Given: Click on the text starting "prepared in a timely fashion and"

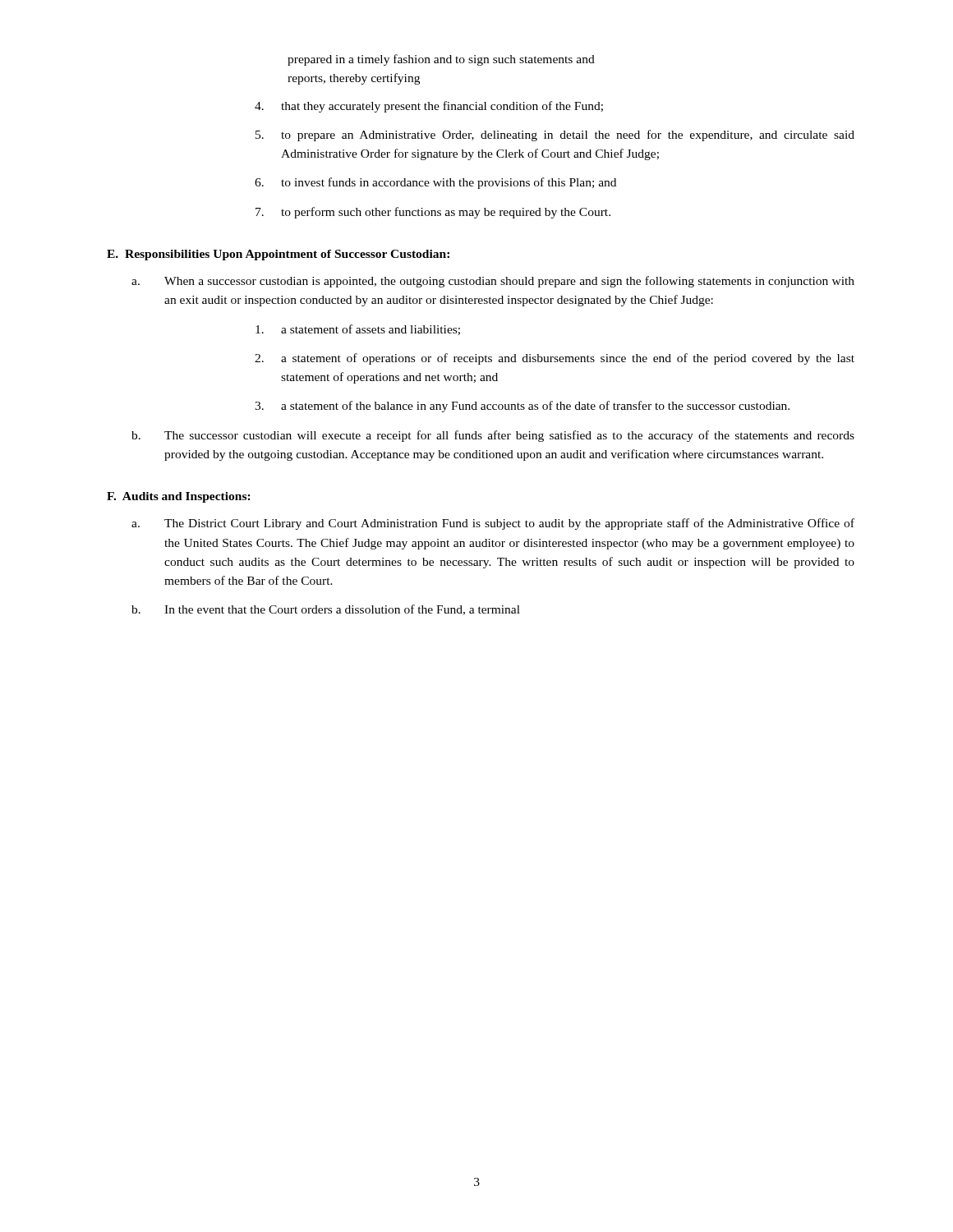Looking at the screenshot, I should [x=441, y=68].
